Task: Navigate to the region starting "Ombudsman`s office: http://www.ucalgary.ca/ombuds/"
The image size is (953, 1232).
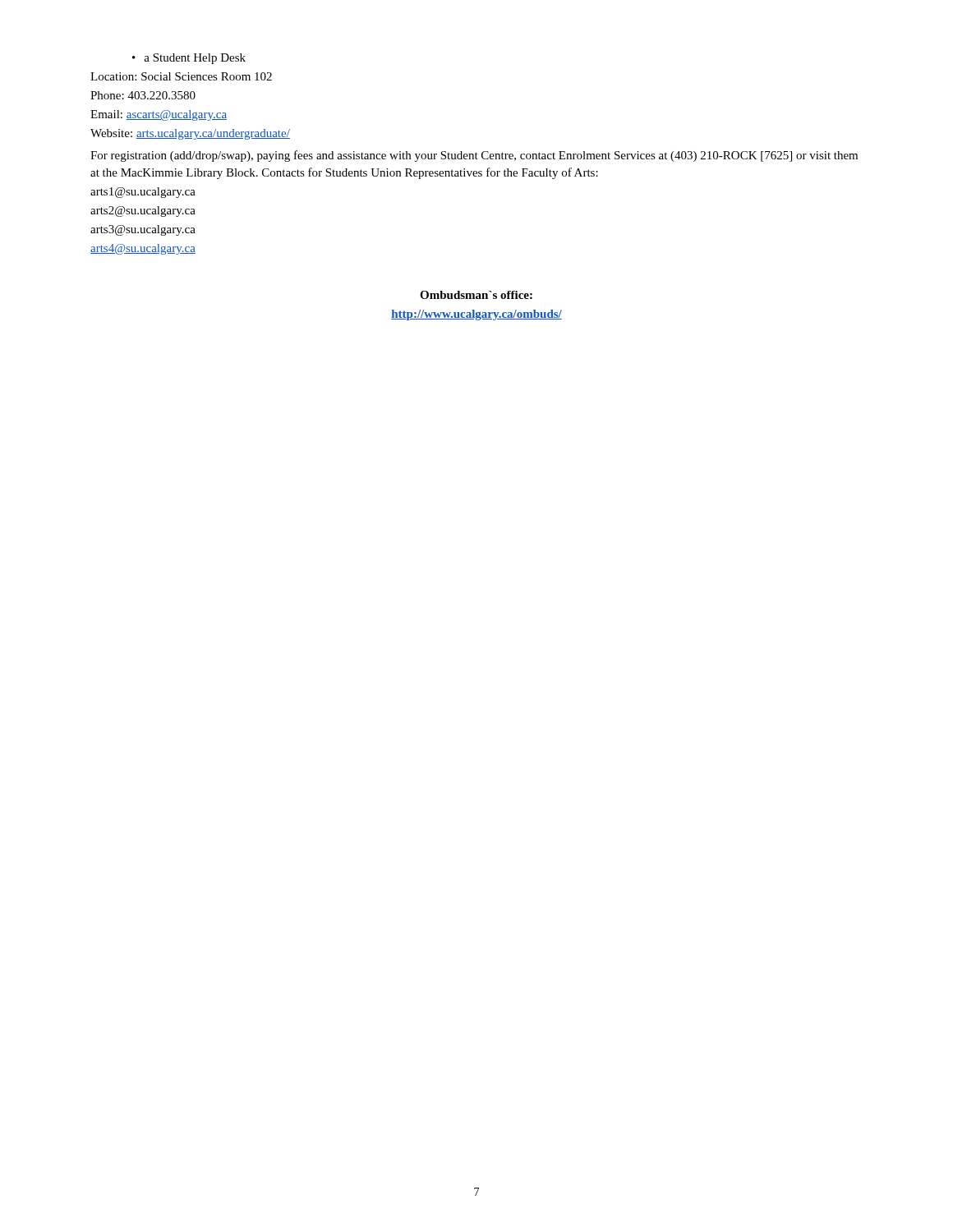Action: [476, 304]
